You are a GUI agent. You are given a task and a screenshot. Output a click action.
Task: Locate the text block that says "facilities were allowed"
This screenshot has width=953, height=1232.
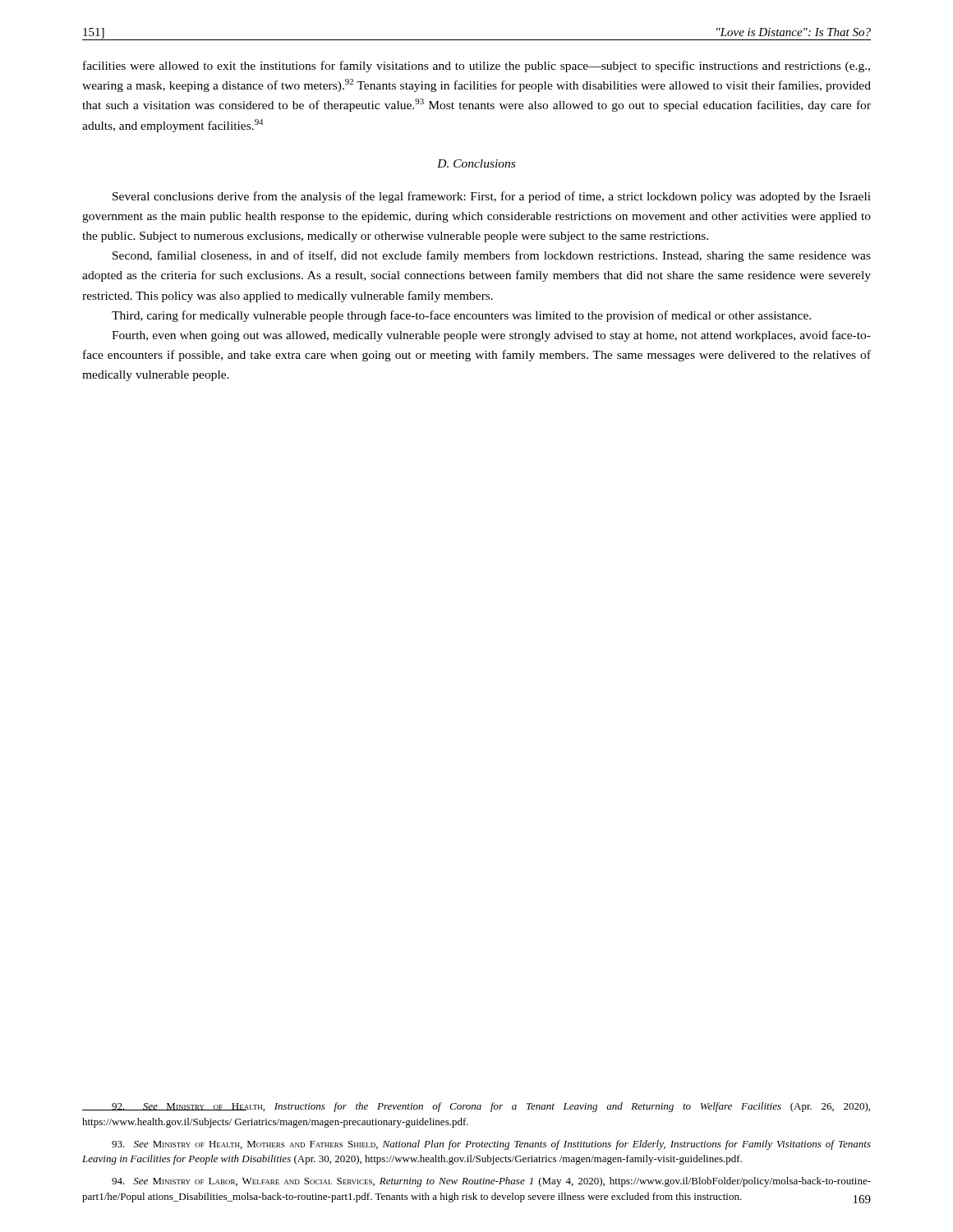tap(476, 96)
